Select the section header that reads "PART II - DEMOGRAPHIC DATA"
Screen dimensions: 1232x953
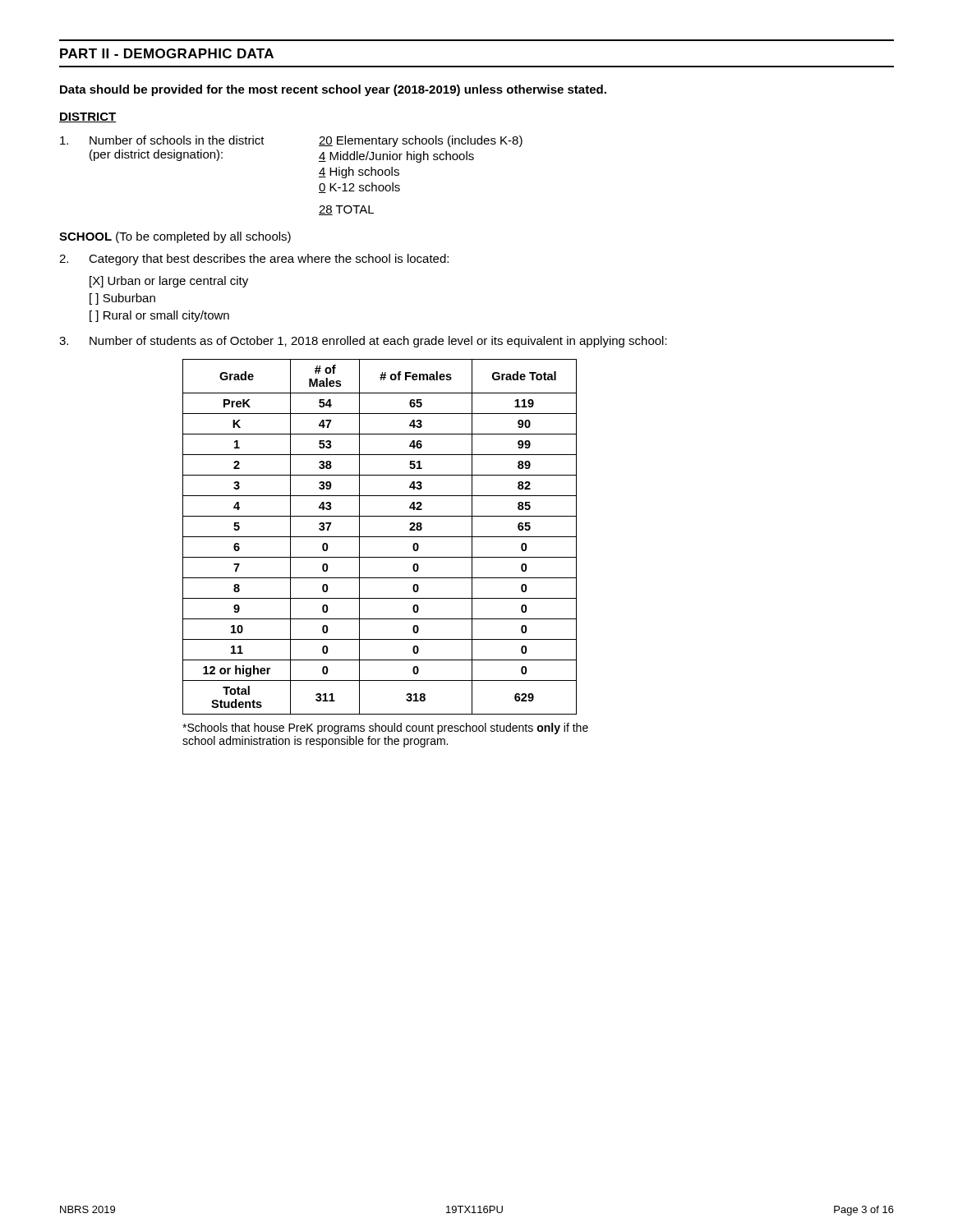167,53
